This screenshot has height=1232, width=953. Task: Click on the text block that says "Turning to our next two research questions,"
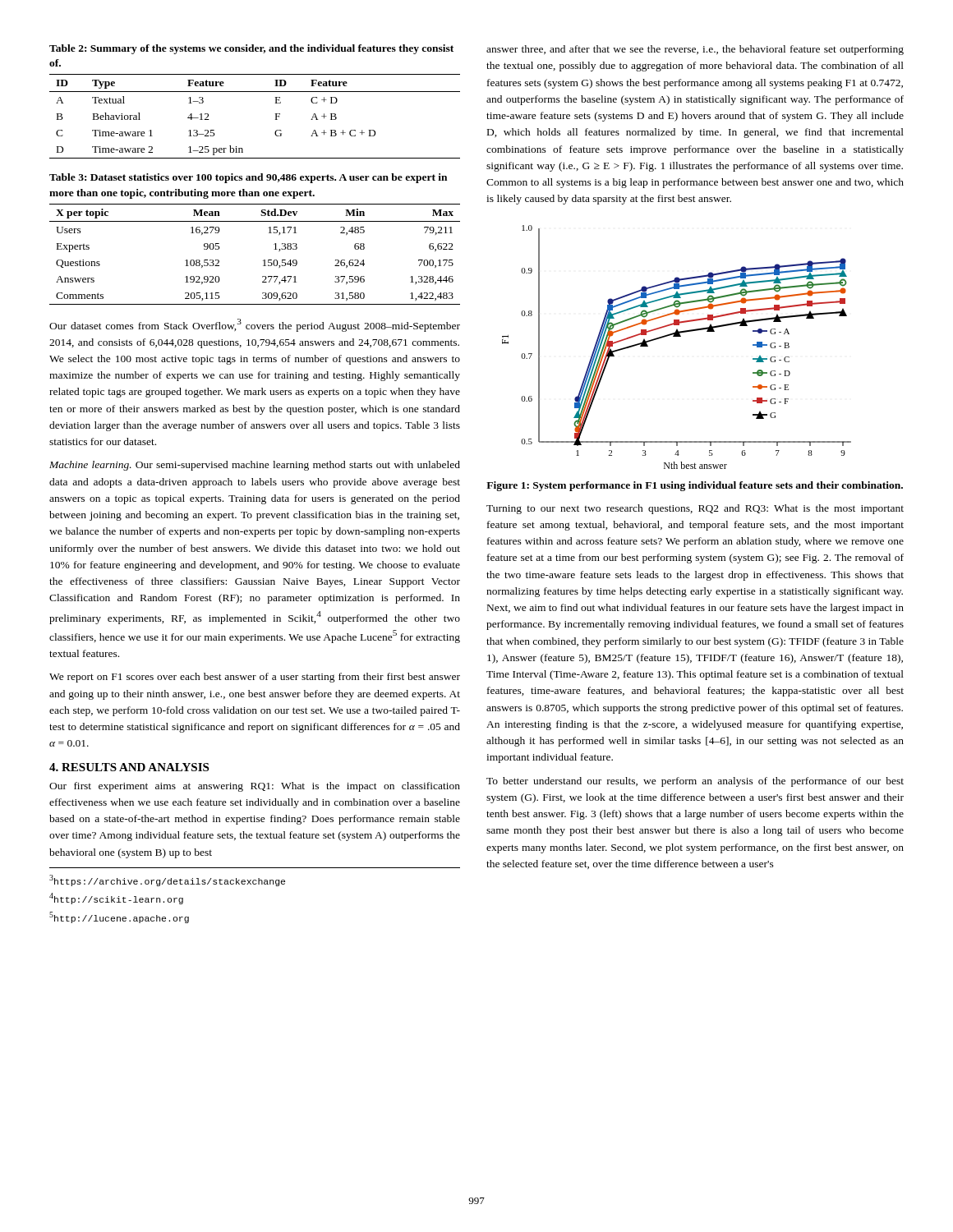pyautogui.click(x=695, y=632)
